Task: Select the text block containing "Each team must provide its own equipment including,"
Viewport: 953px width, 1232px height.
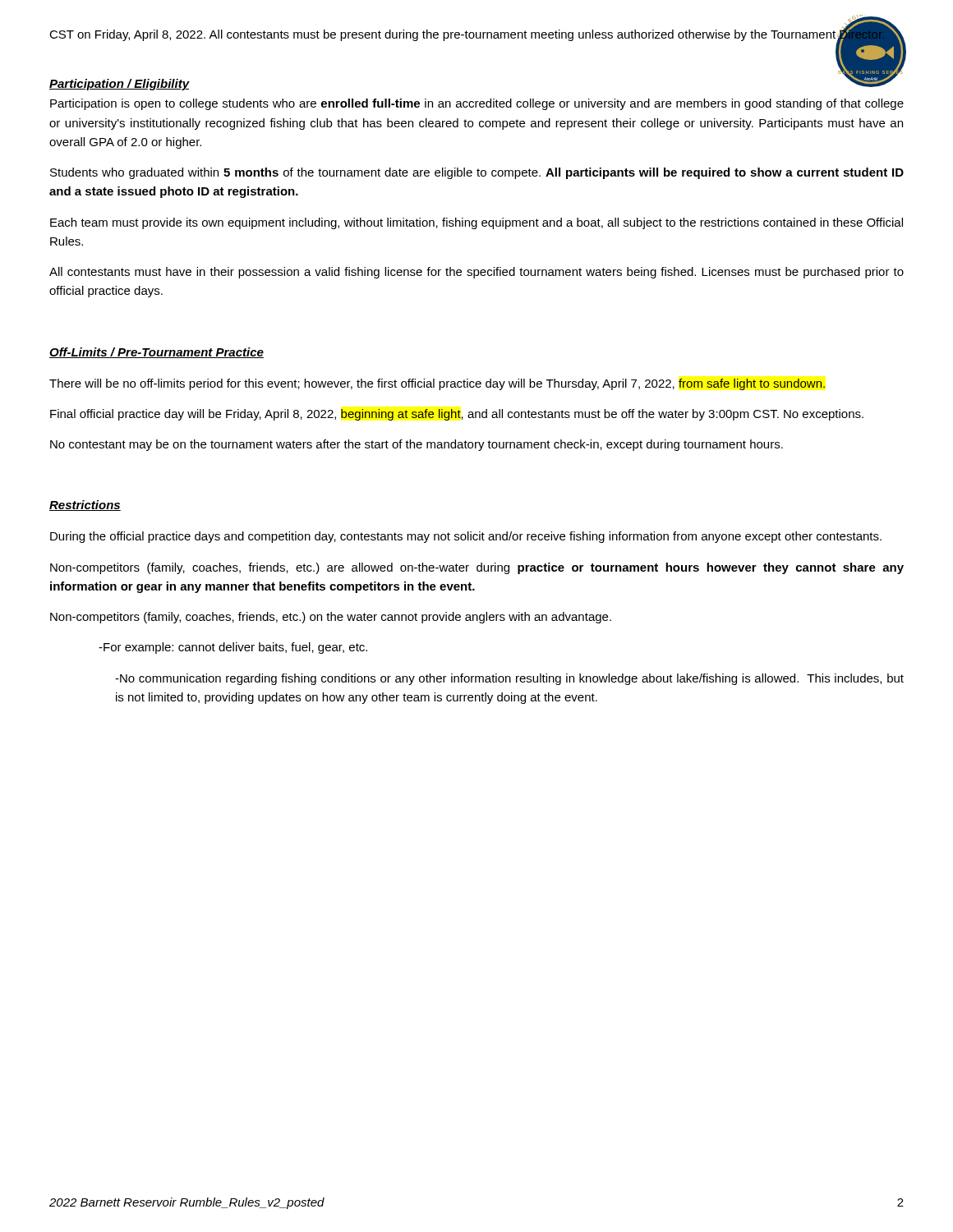Action: coord(476,231)
